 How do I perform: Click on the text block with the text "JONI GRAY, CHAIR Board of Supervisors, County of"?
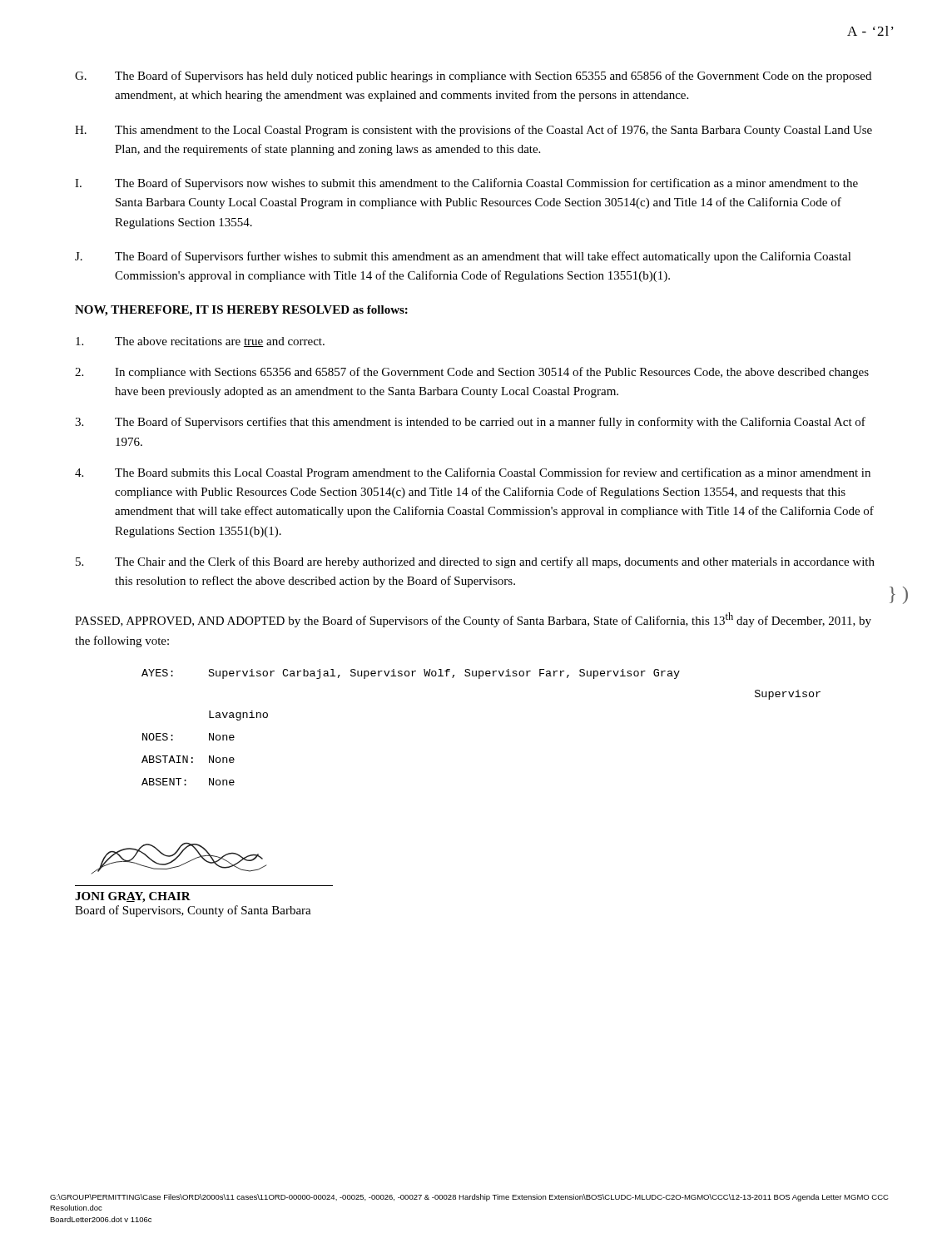193,903
